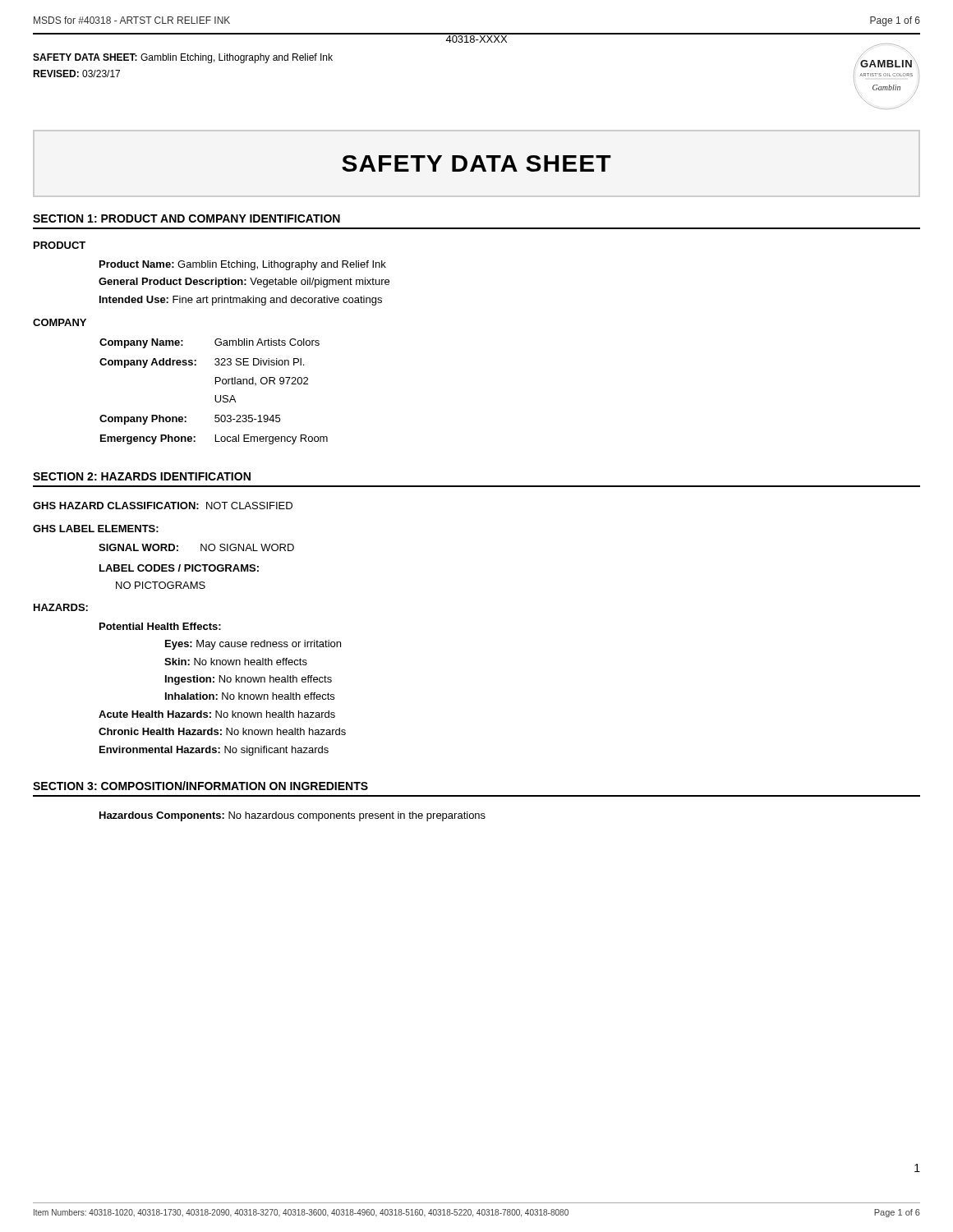Screen dimensions: 1232x953
Task: Select the logo
Action: pos(886,76)
